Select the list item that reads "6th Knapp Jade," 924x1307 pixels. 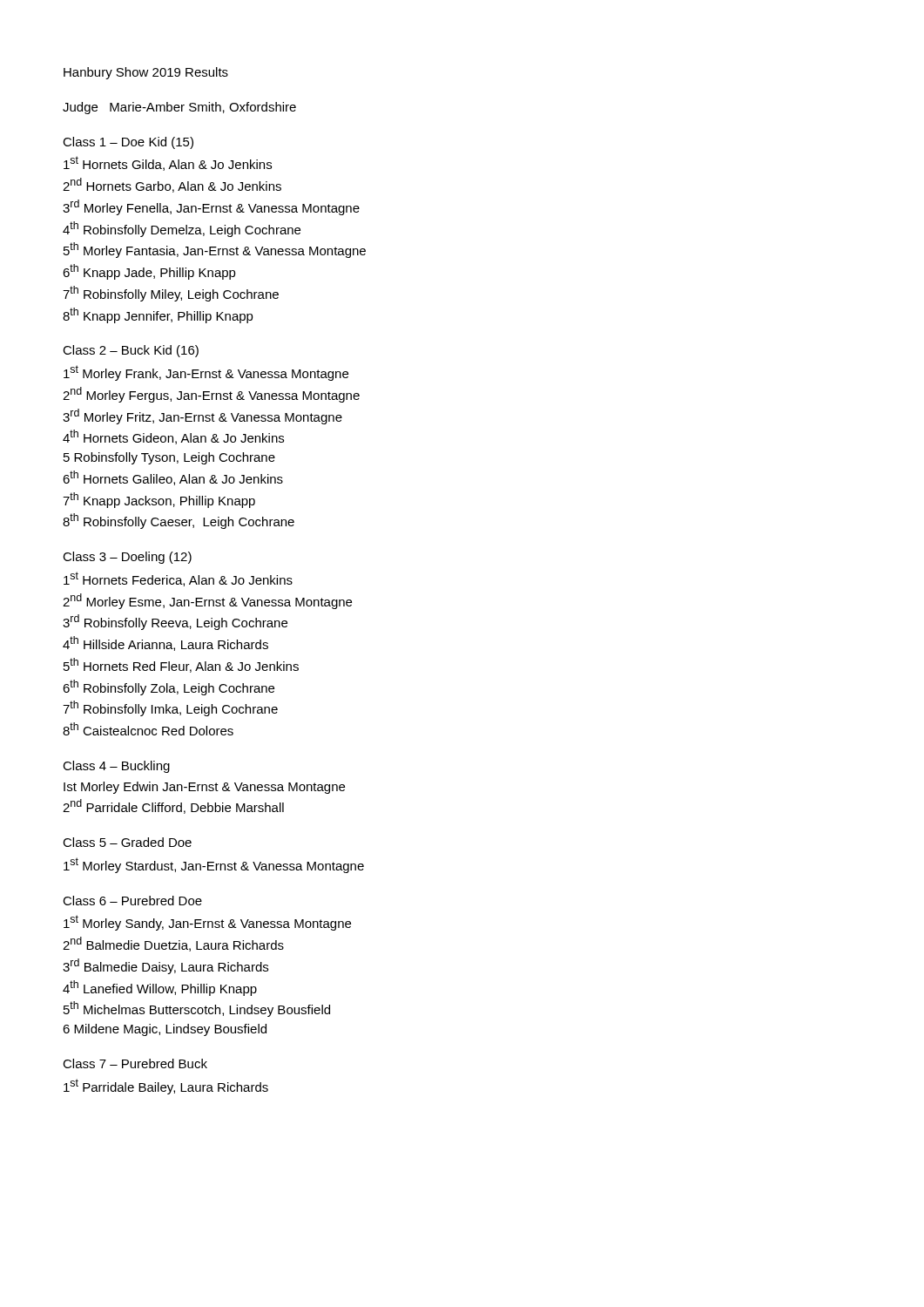(x=149, y=271)
